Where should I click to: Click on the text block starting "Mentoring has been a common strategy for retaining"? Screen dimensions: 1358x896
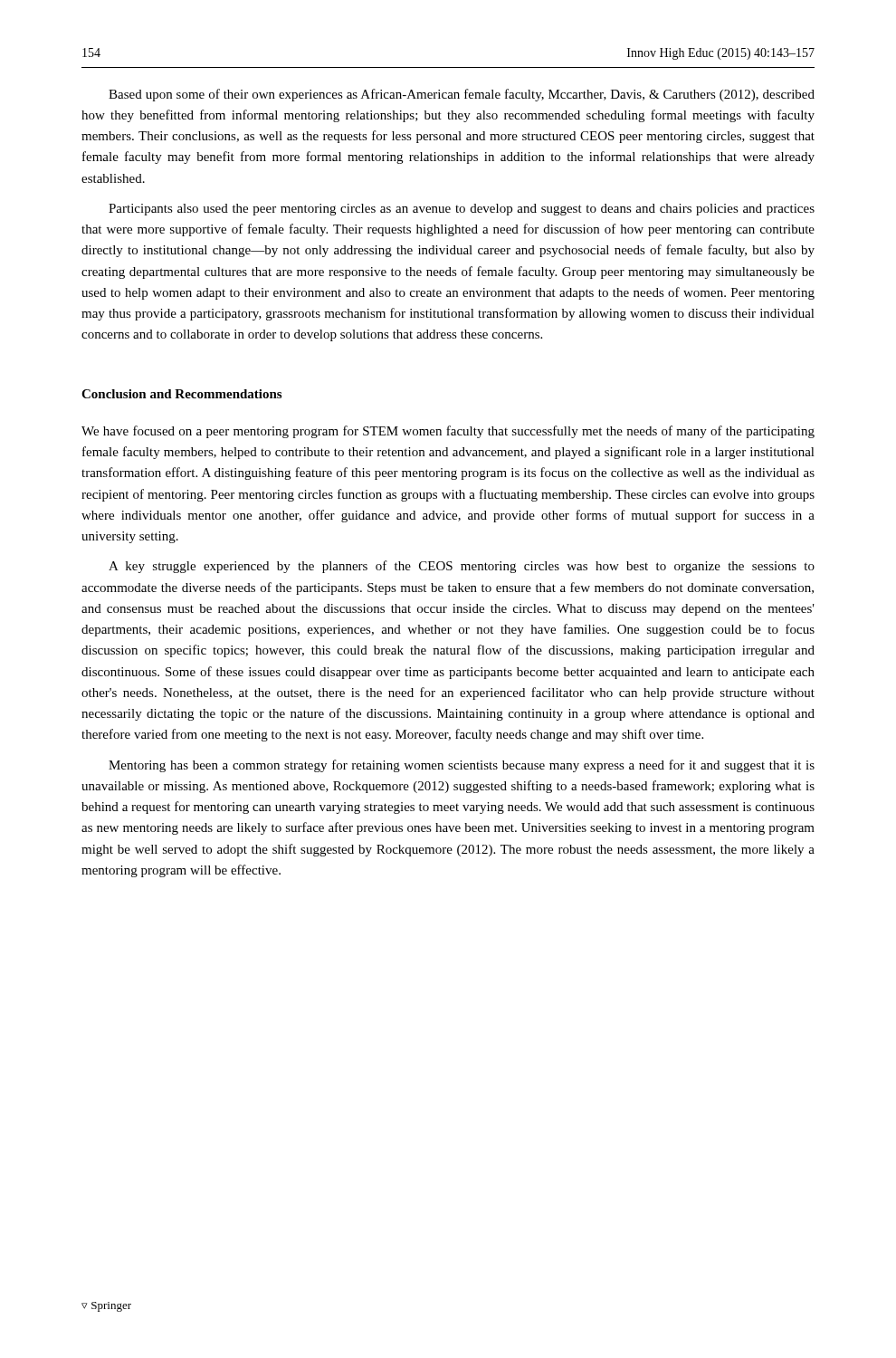tap(448, 818)
